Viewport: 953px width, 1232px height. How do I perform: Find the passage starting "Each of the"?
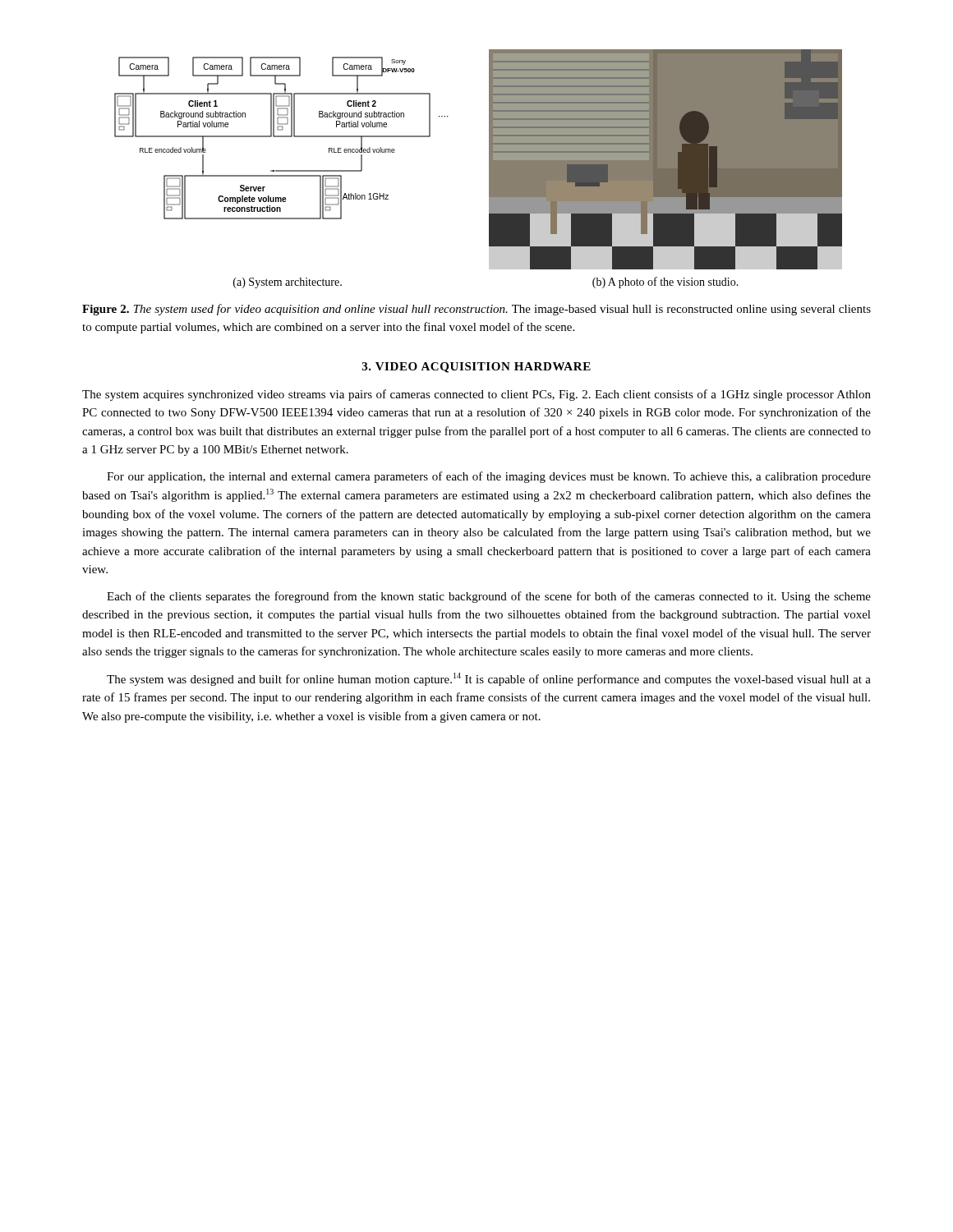click(x=476, y=624)
